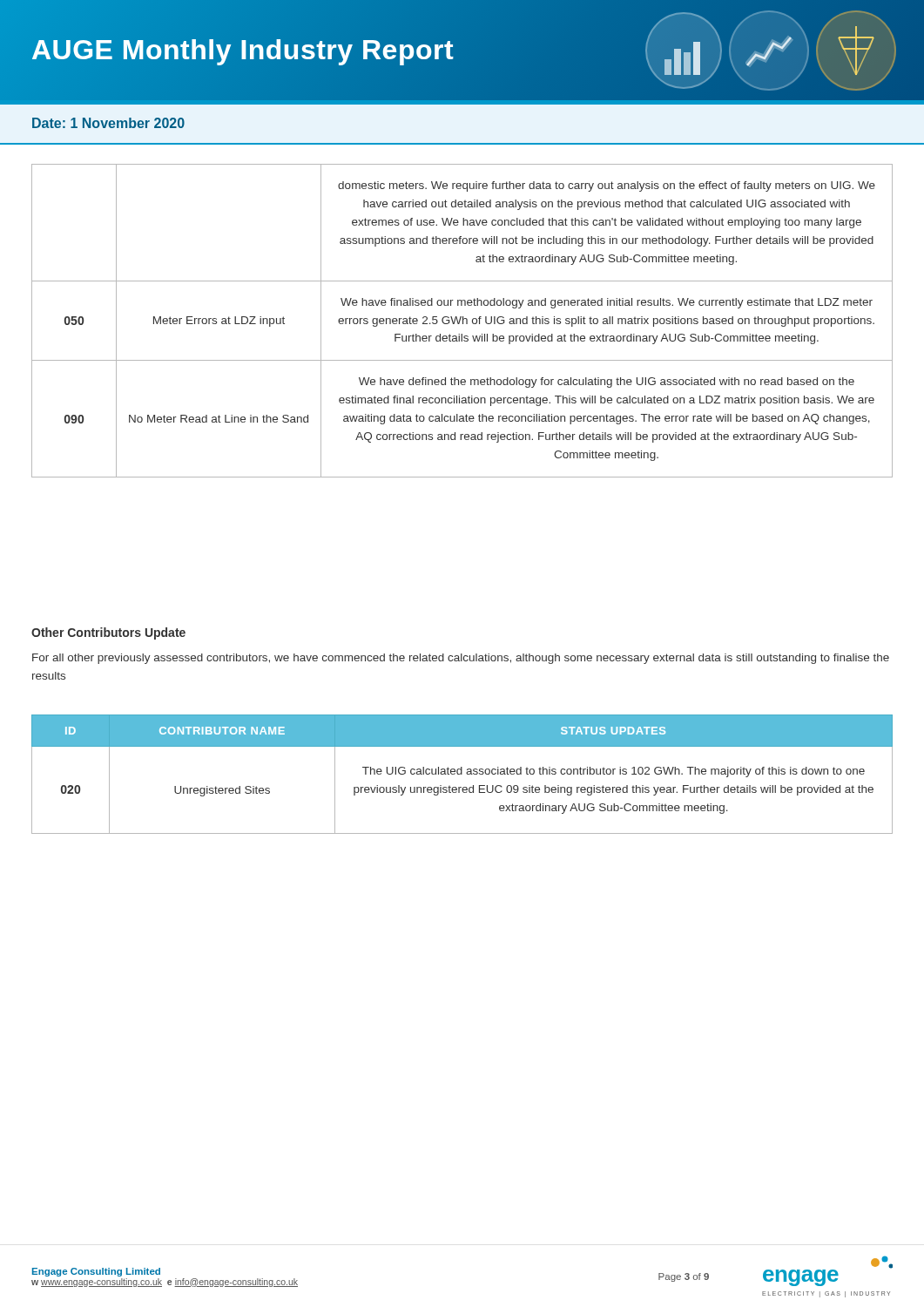Viewport: 924px width, 1307px height.
Task: Click on the table containing "We have defined the"
Action: coord(462,321)
